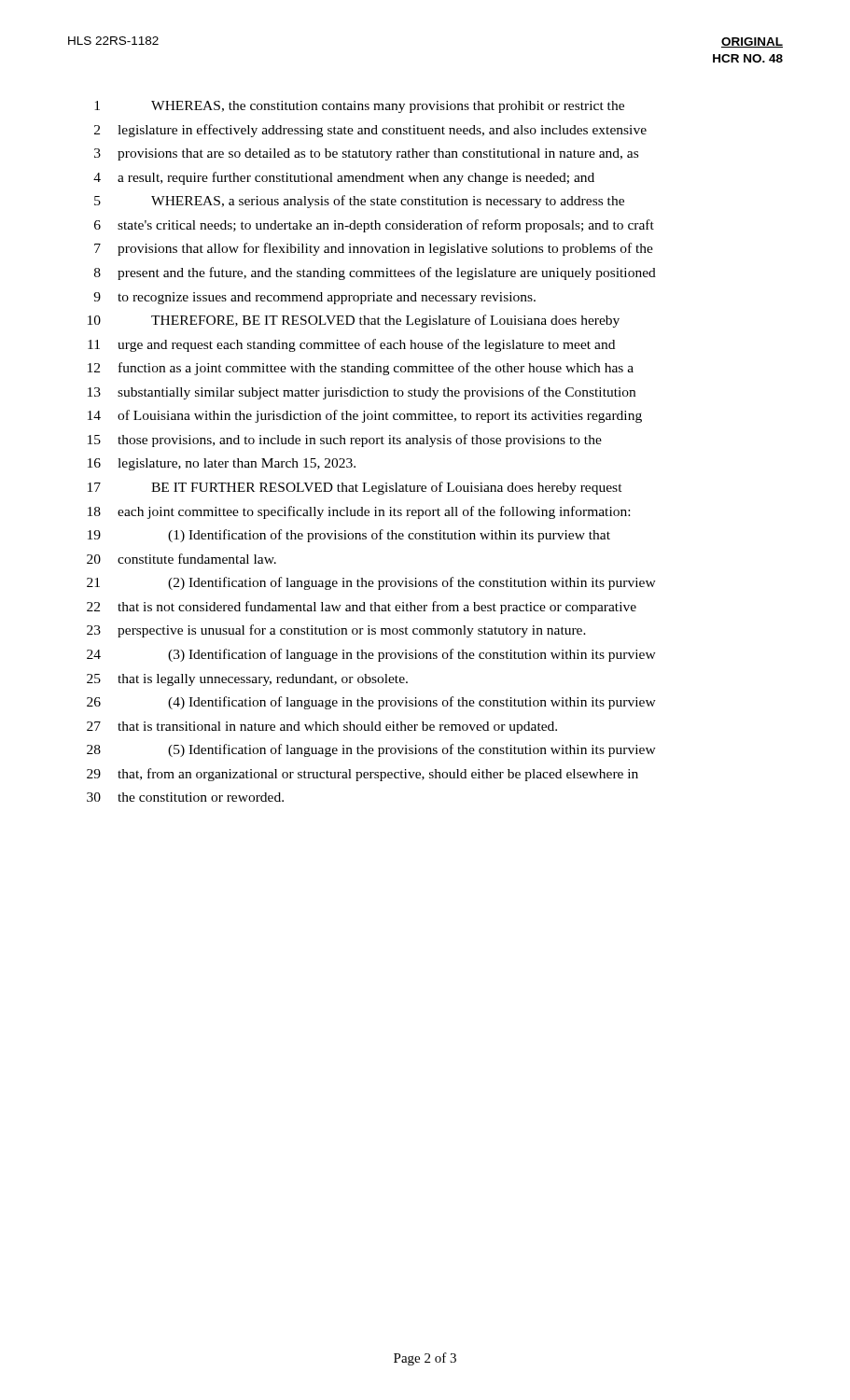The width and height of the screenshot is (850, 1400).
Task: Navigate to the element starting "29 that, from an organizational or"
Action: [x=425, y=773]
